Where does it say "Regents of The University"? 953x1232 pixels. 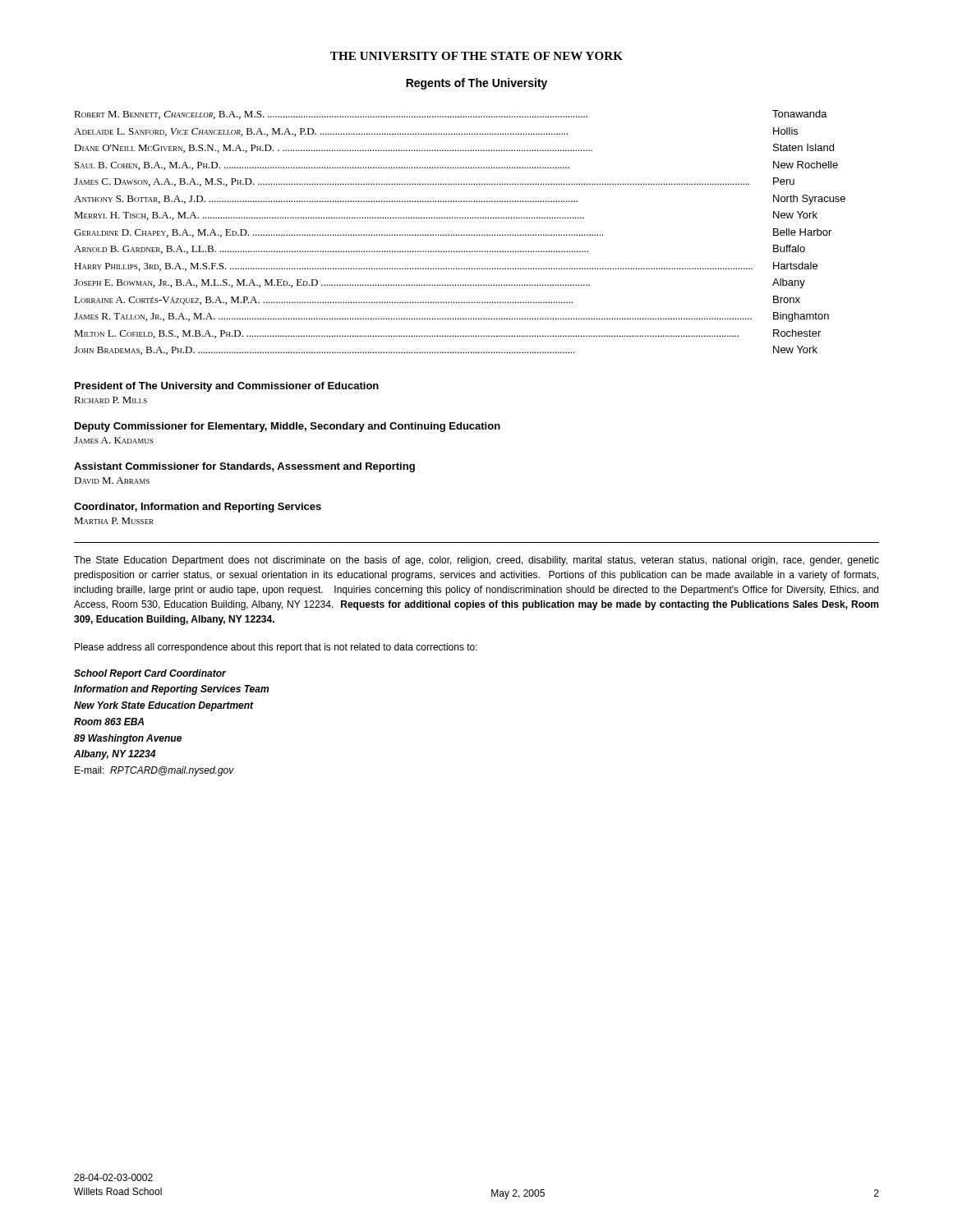[x=476, y=83]
